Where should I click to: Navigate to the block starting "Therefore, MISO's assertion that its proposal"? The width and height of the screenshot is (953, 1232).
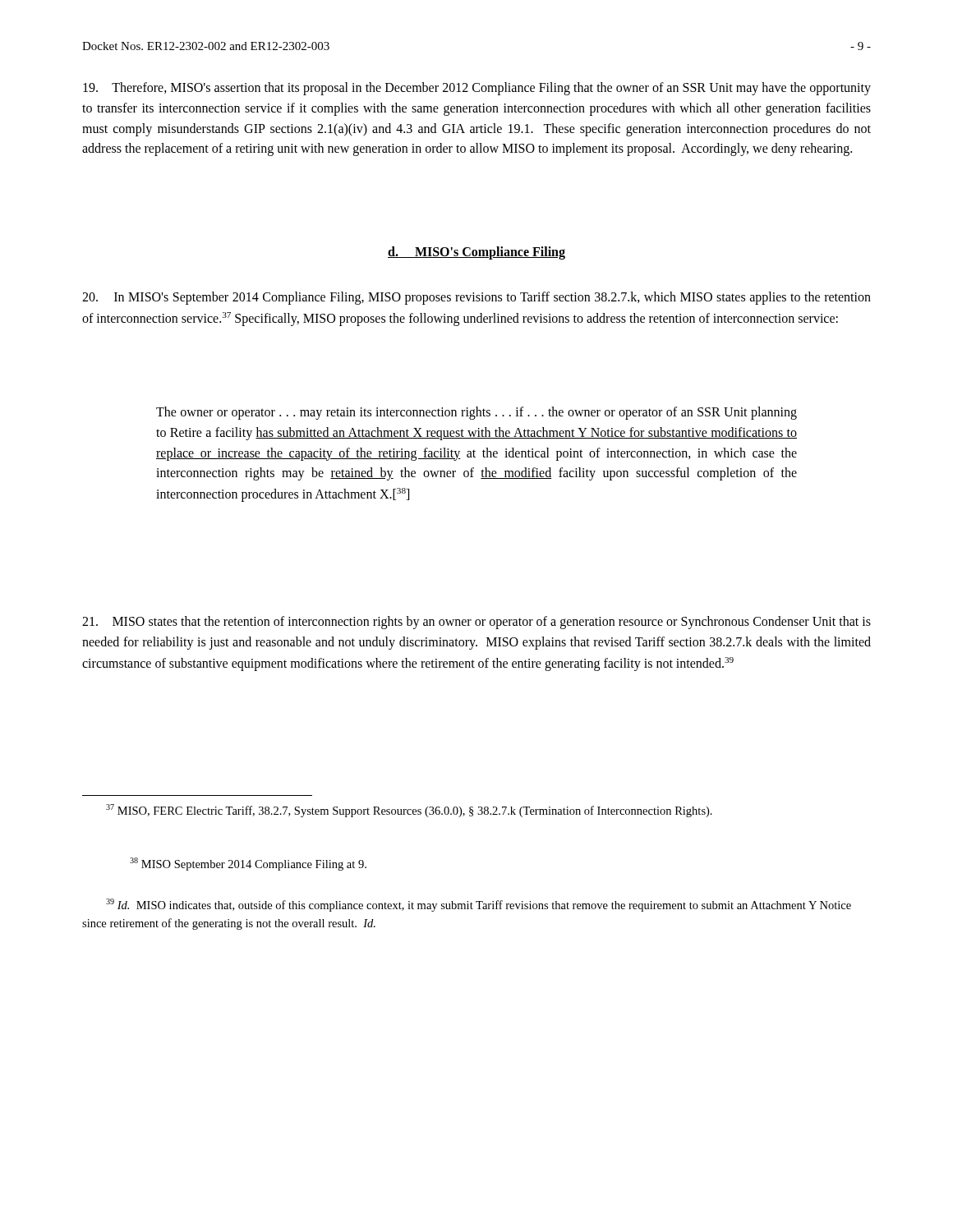476,118
